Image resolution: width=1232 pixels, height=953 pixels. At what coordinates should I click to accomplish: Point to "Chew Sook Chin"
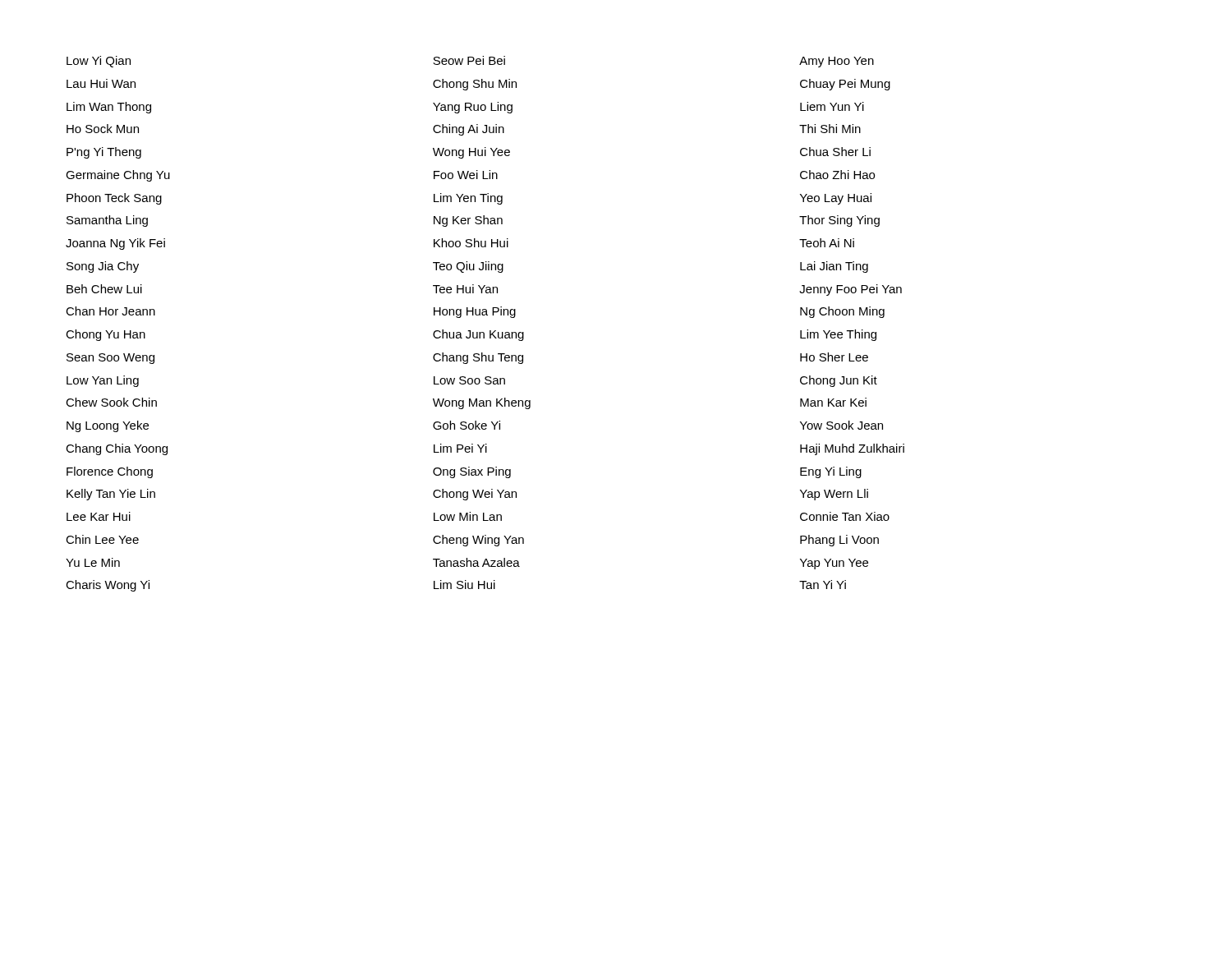pyautogui.click(x=112, y=402)
